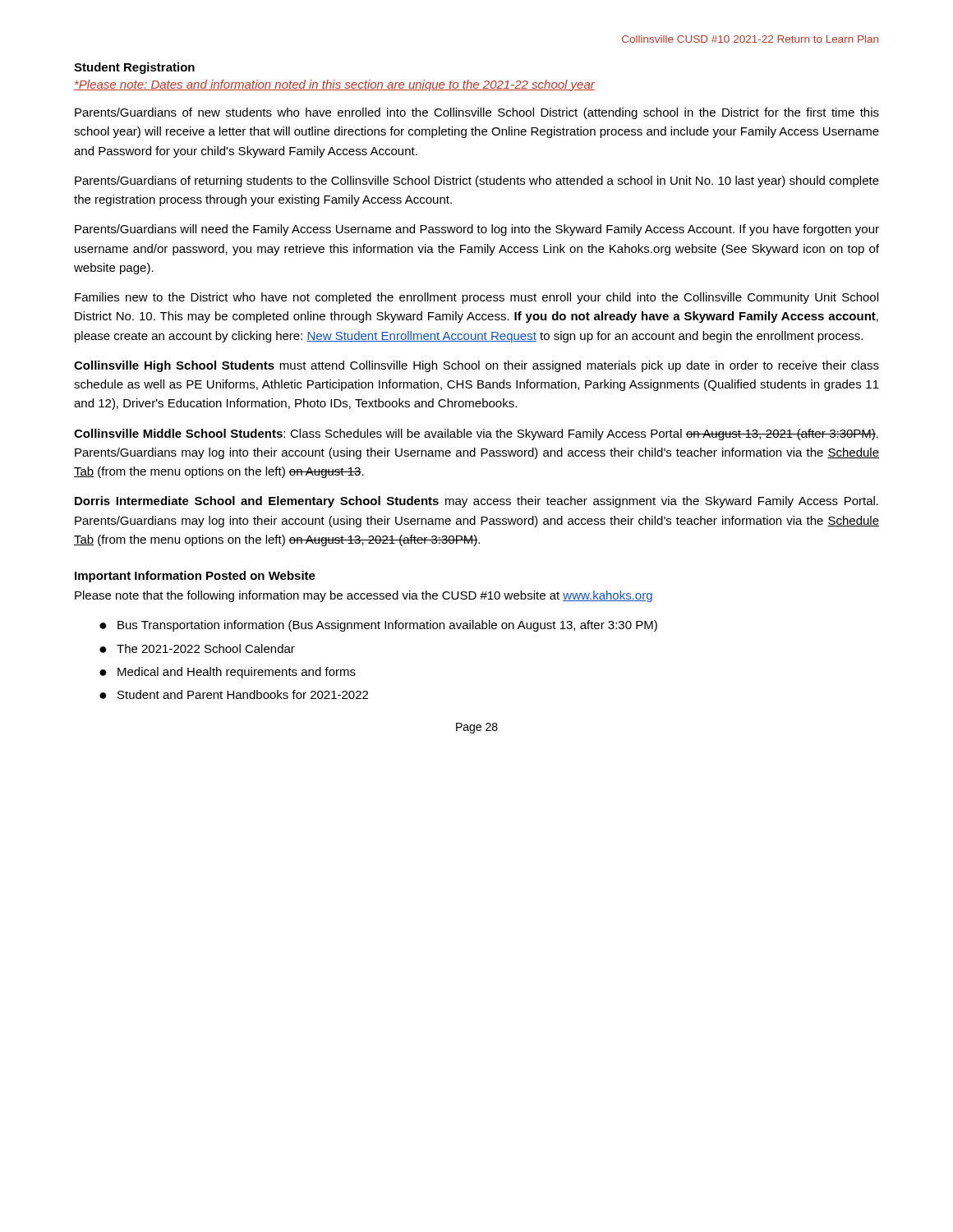Viewport: 953px width, 1232px height.
Task: Click on the element starting "Important Information Posted on"
Action: (195, 575)
